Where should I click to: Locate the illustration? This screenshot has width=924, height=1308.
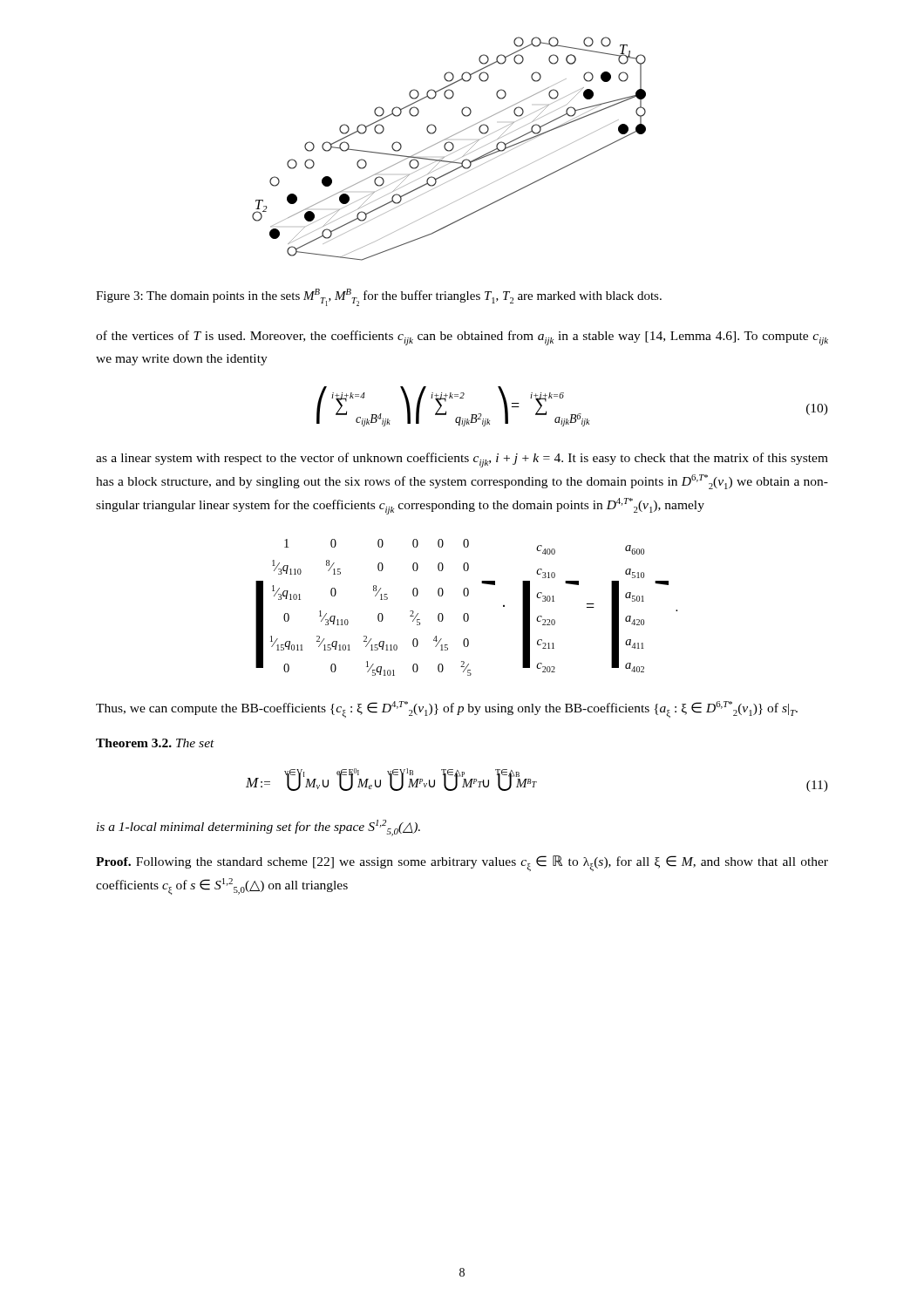click(x=462, y=156)
